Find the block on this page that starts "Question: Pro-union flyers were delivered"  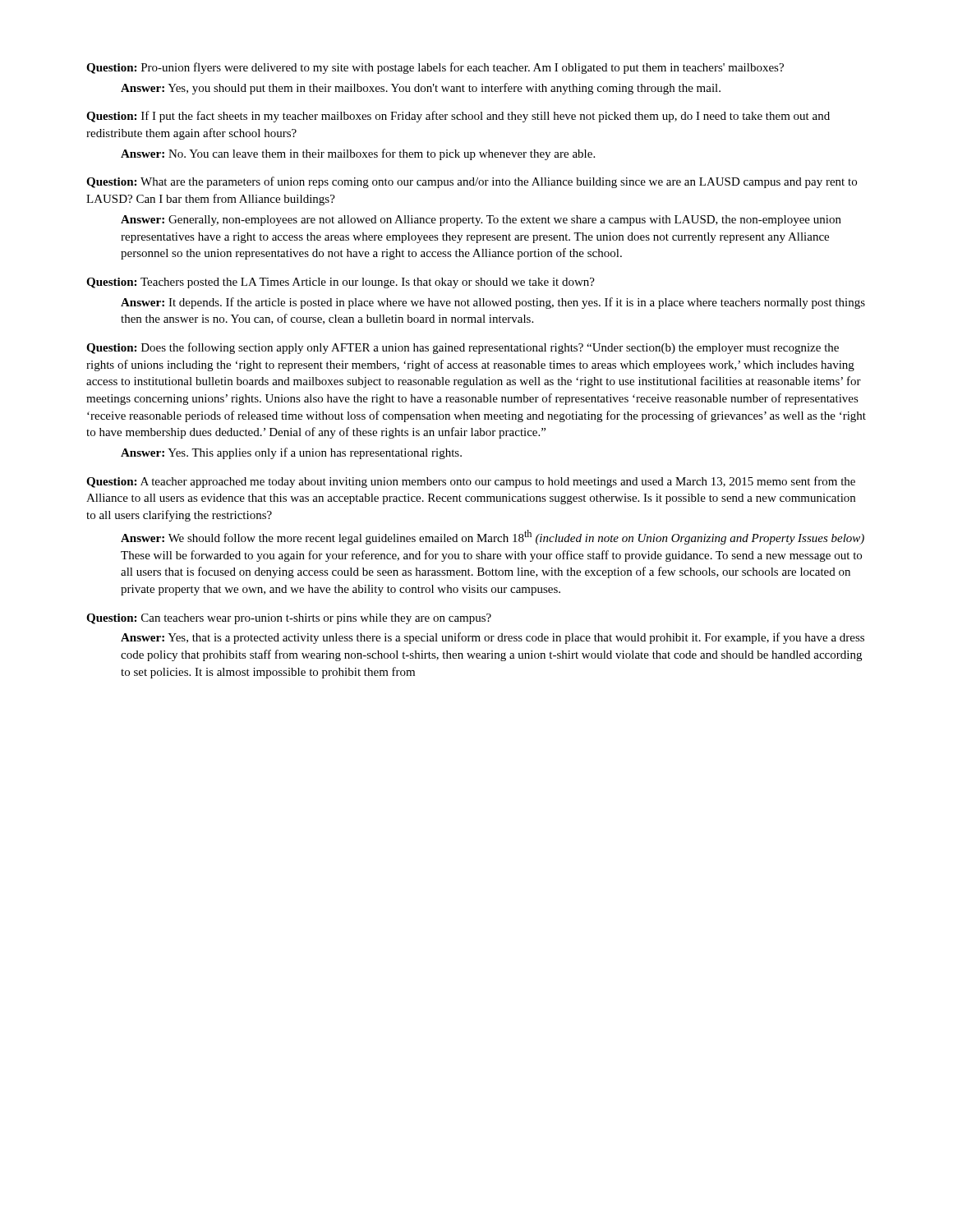[x=476, y=78]
